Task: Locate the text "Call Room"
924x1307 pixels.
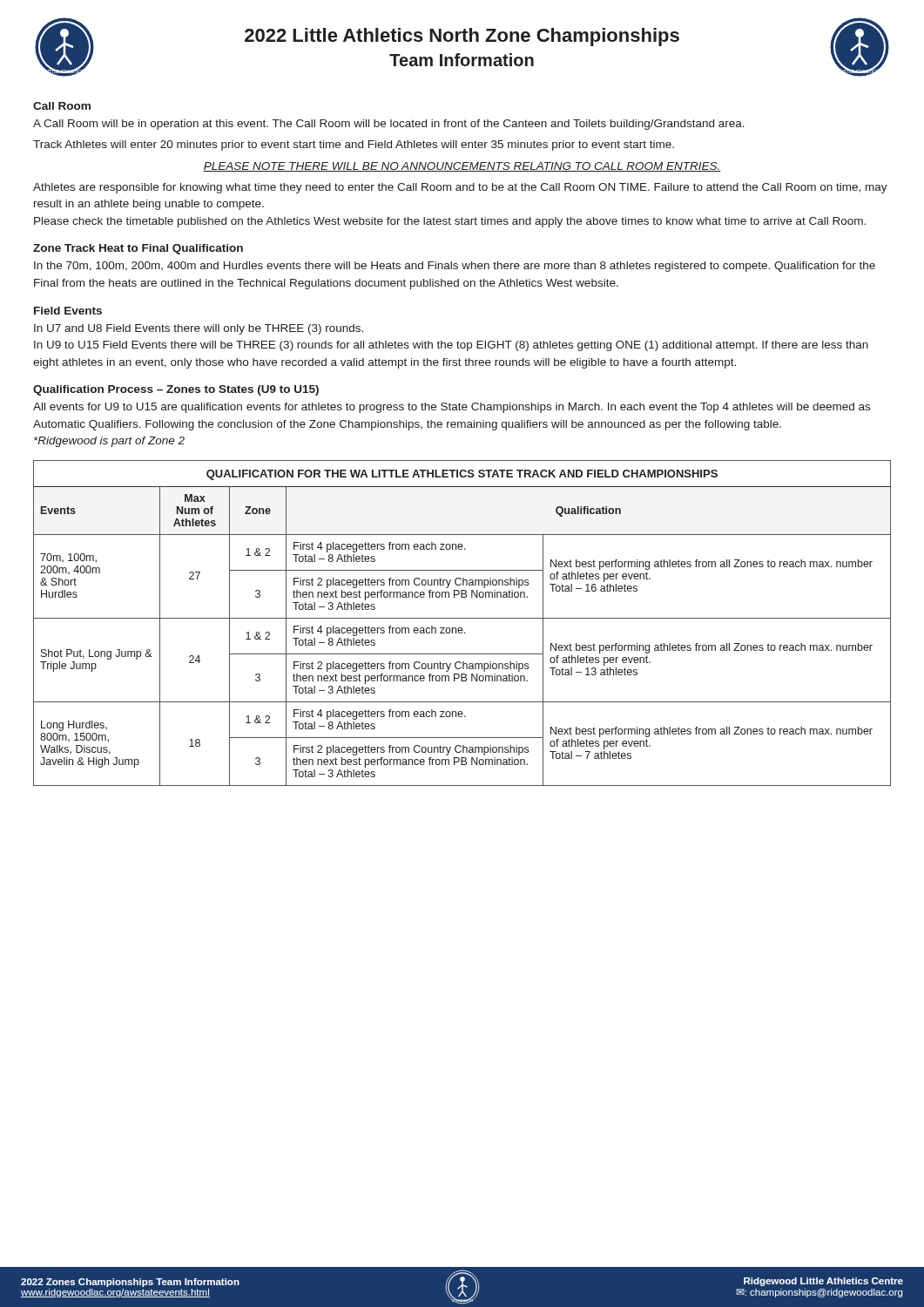Action: pos(62,106)
